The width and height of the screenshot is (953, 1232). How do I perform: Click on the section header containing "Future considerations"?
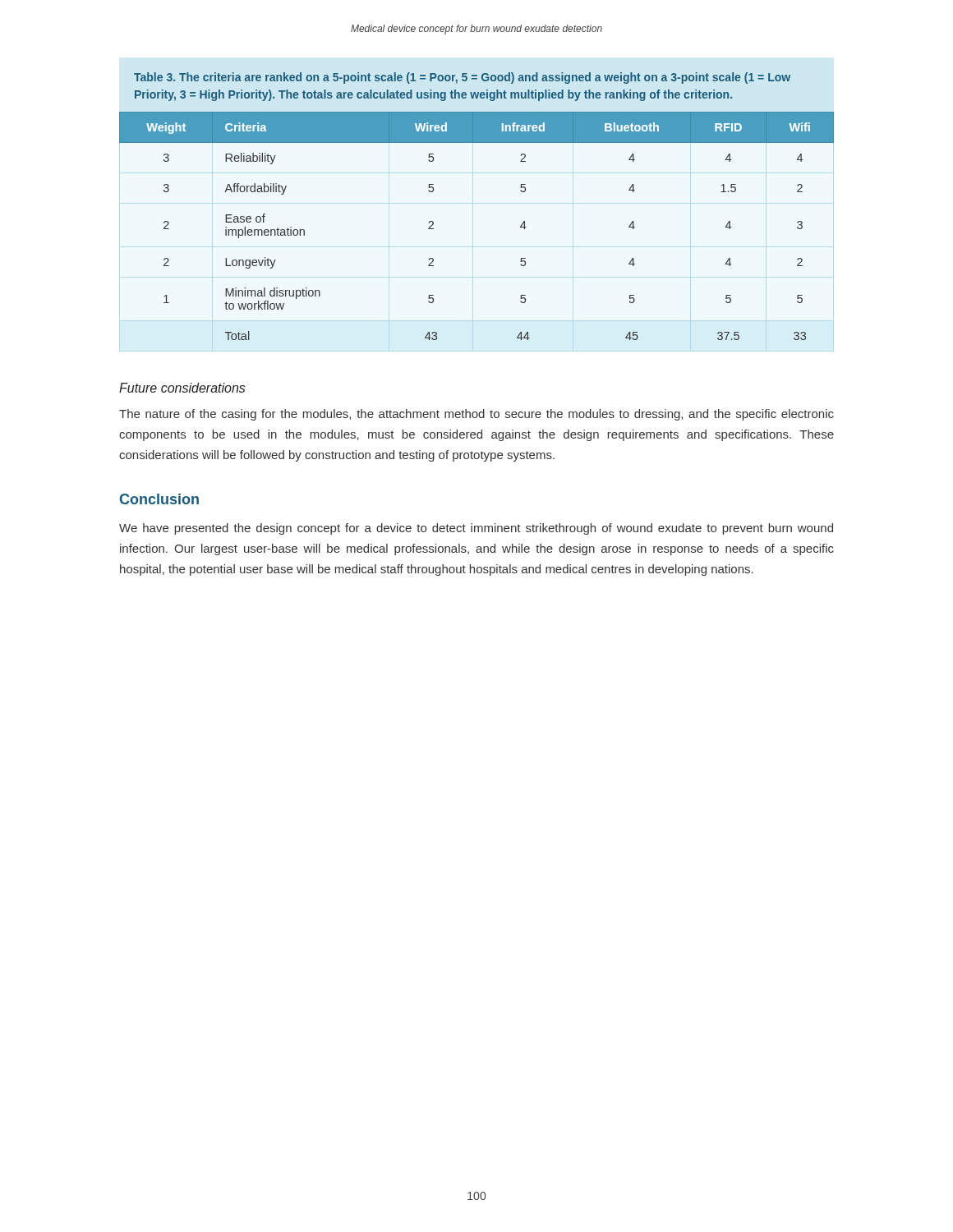182,388
